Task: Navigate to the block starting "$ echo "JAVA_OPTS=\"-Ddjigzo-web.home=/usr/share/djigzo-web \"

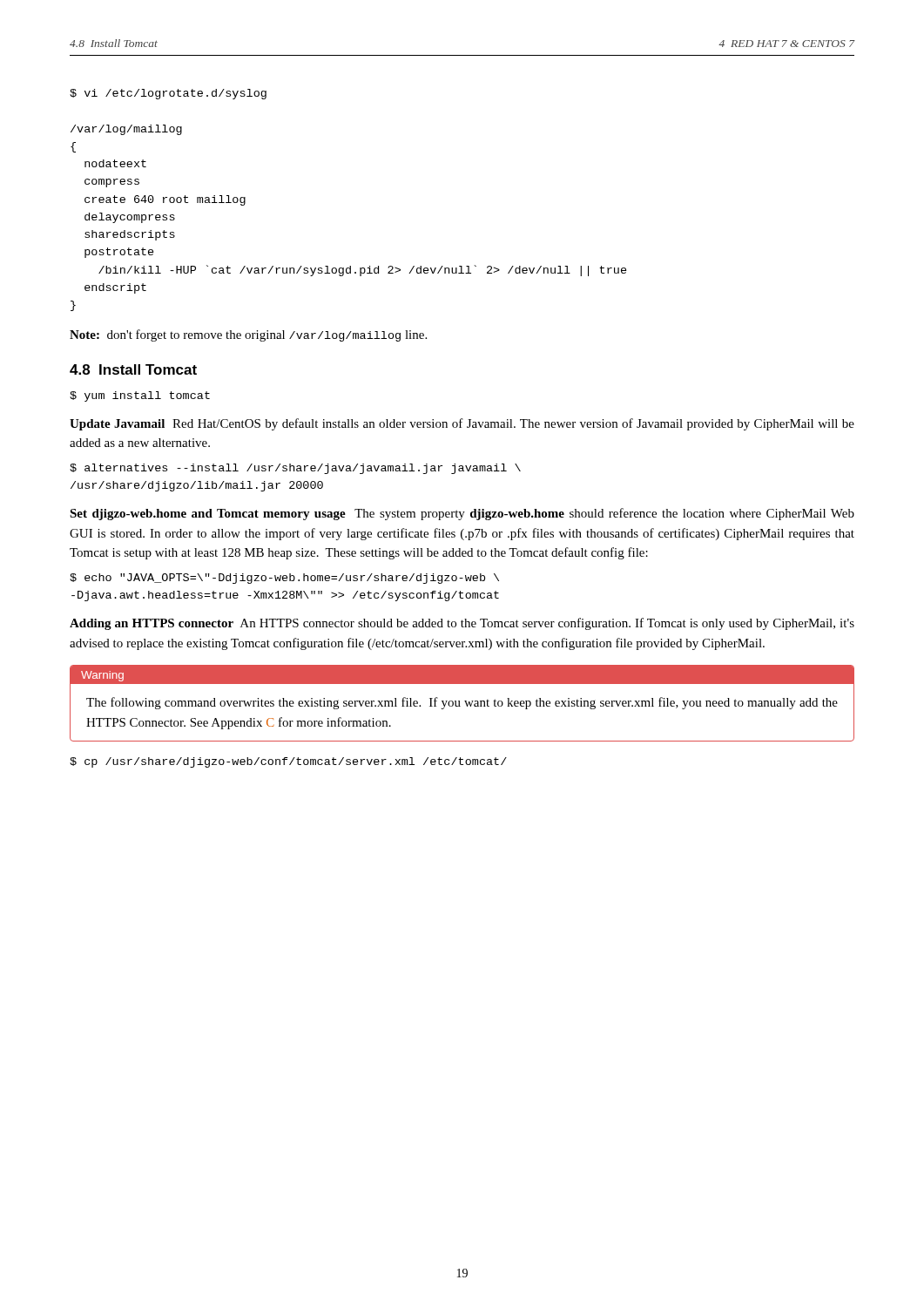Action: 462,587
